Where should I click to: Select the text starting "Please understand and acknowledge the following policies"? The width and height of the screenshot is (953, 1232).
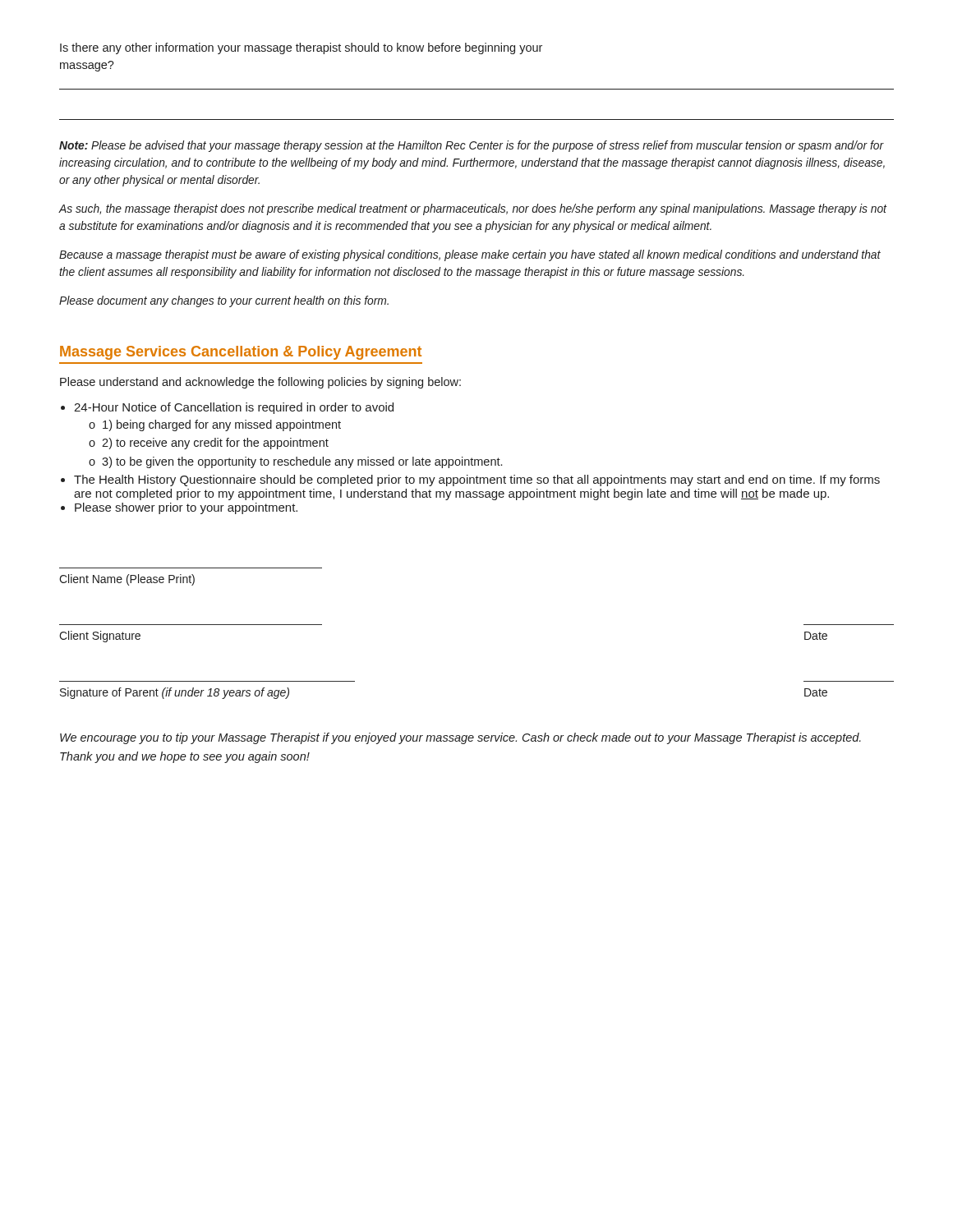tap(261, 382)
